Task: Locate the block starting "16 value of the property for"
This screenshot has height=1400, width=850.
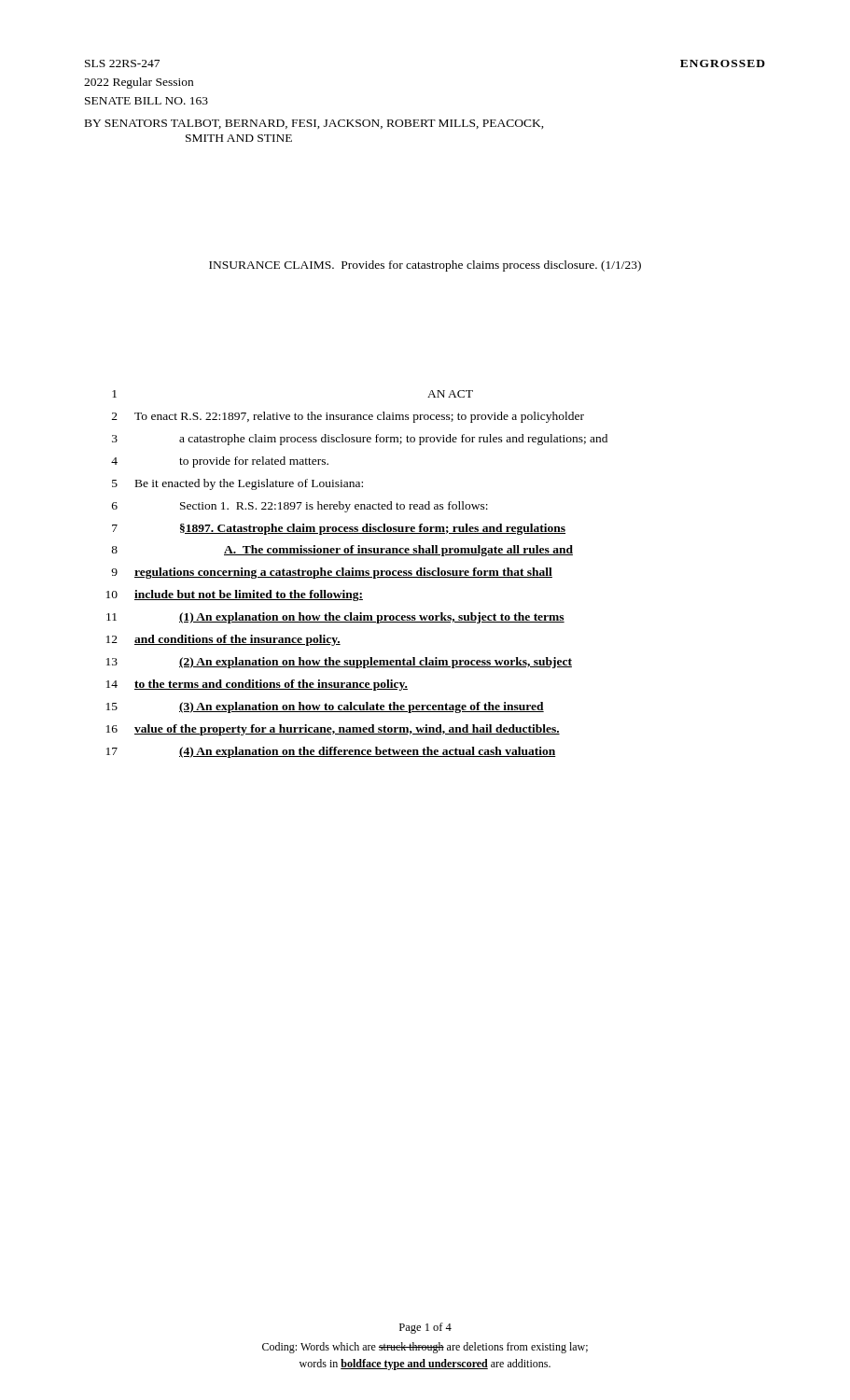Action: coord(425,729)
